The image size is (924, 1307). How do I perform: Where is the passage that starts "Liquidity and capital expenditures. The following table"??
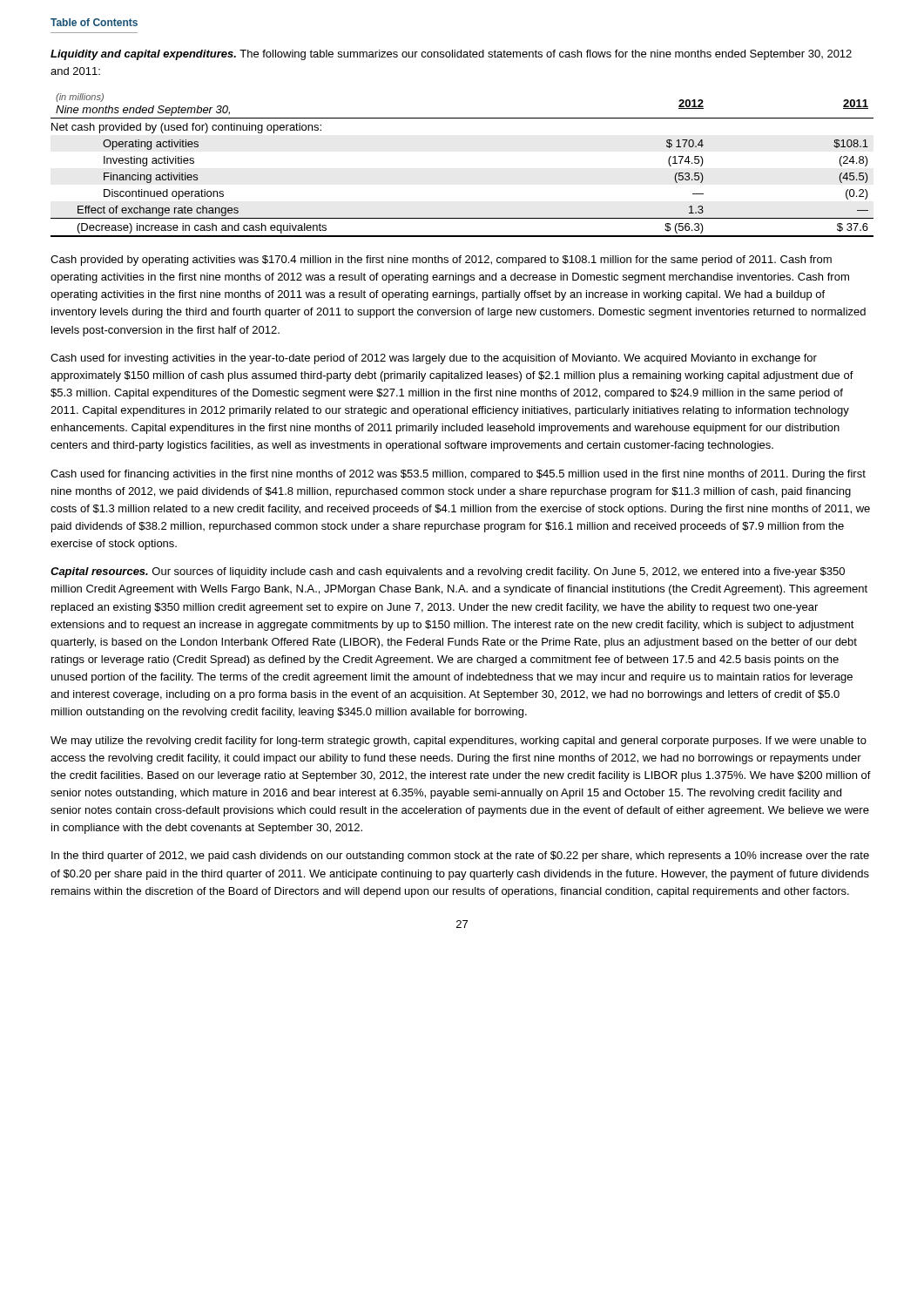pyautogui.click(x=451, y=62)
